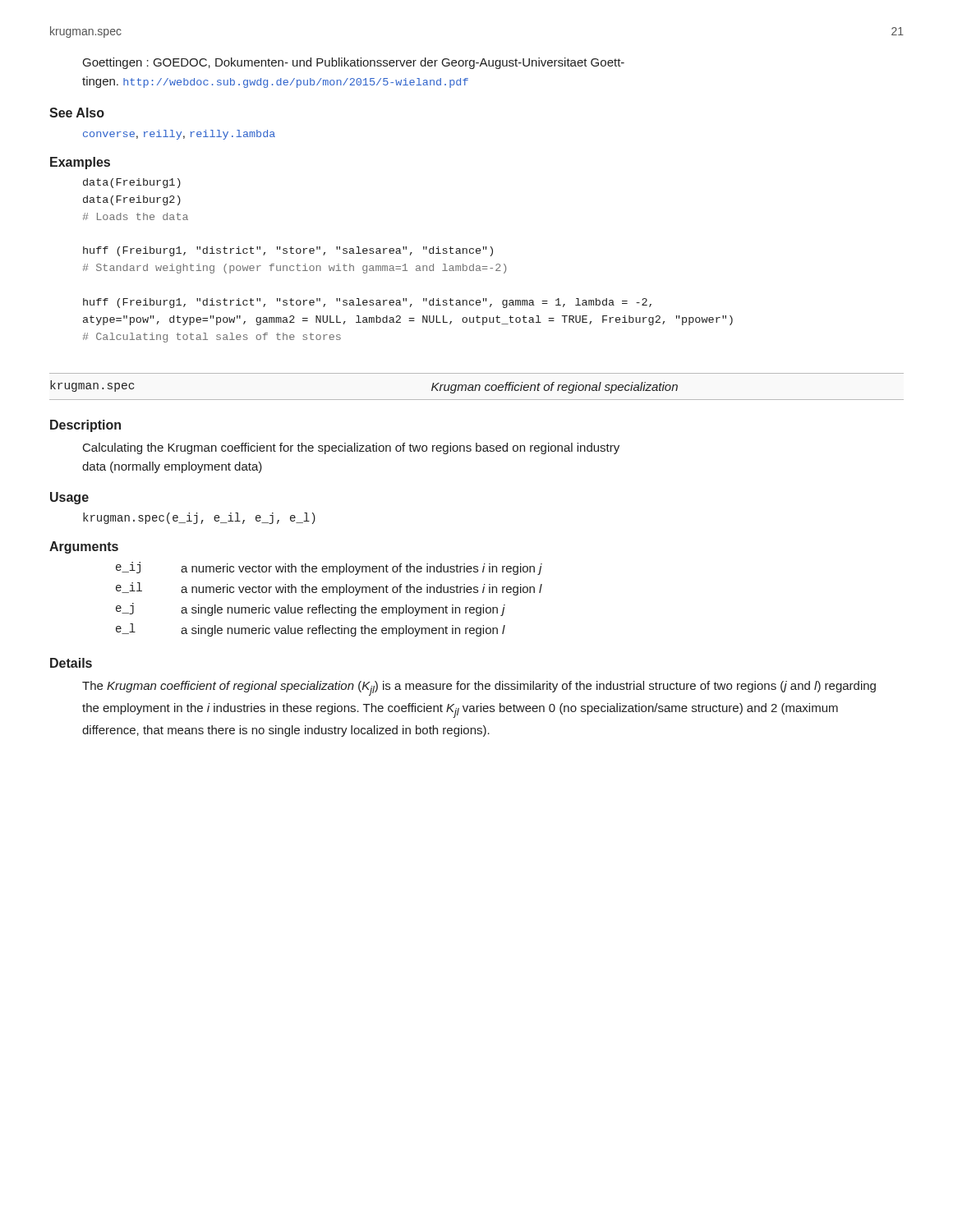Find the element starting "The Krugman coefficient of regional specialization"
The width and height of the screenshot is (953, 1232).
tap(479, 708)
